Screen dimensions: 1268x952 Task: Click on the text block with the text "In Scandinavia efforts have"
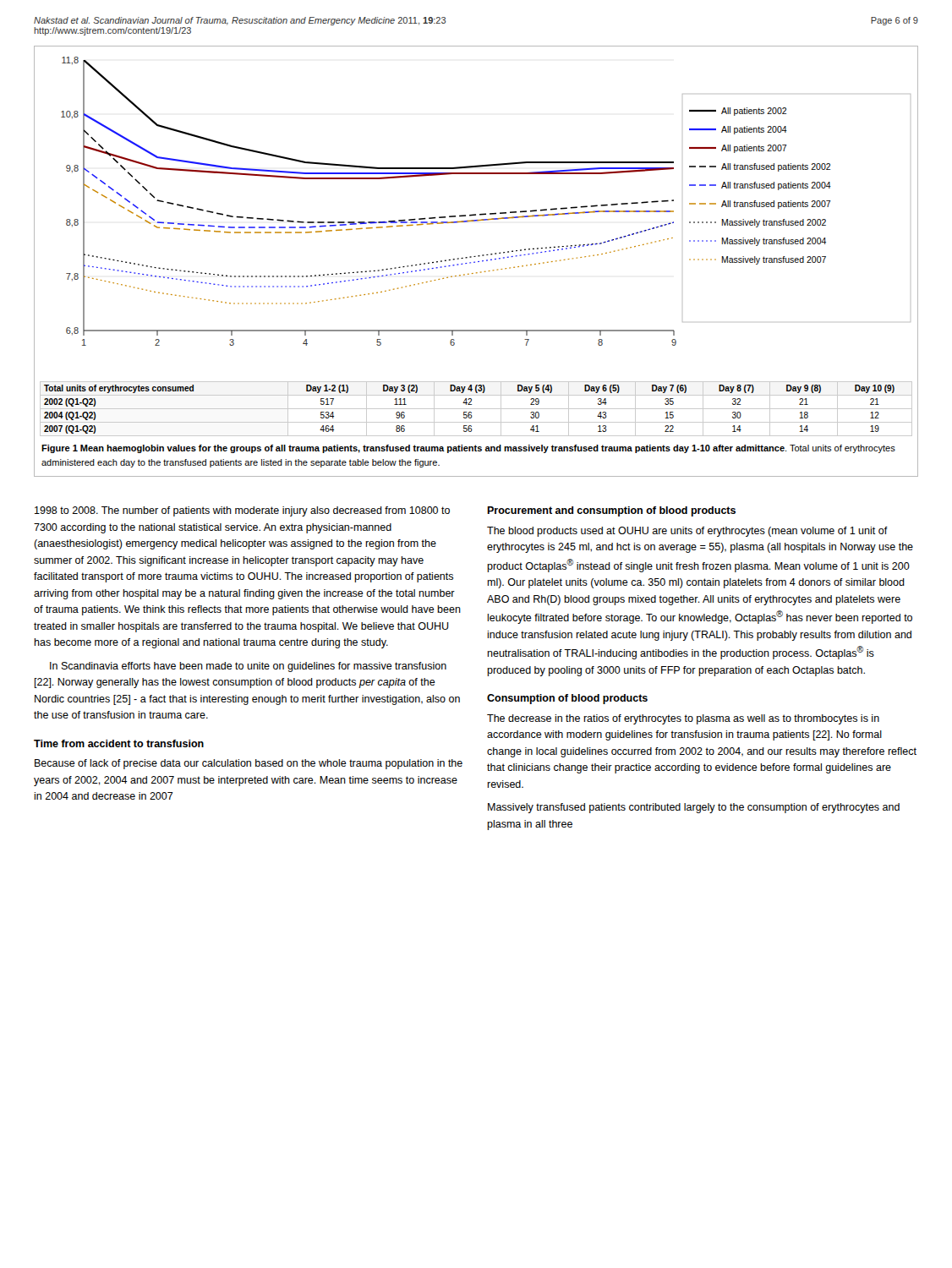click(247, 690)
